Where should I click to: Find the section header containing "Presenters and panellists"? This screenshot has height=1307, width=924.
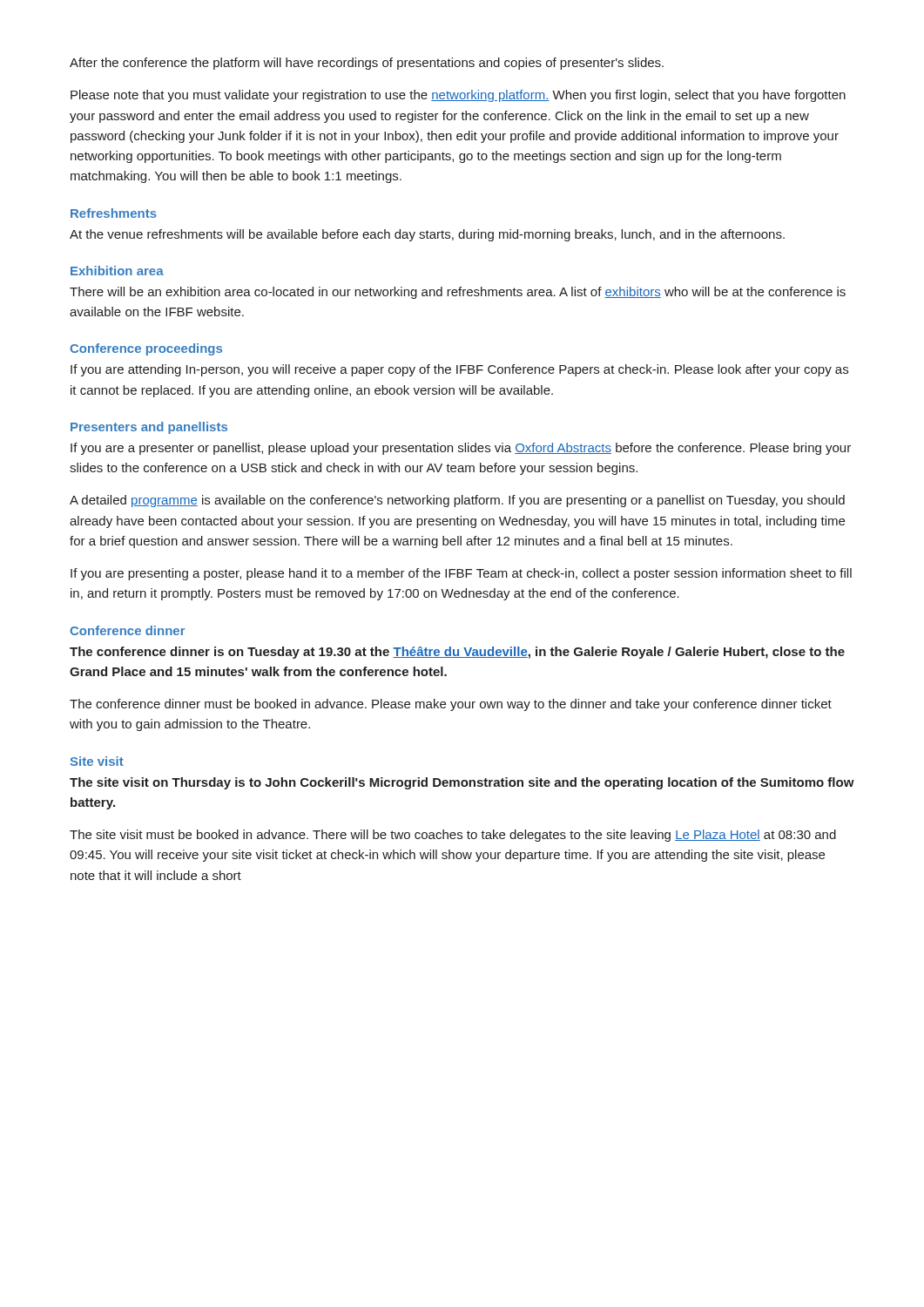tap(149, 426)
